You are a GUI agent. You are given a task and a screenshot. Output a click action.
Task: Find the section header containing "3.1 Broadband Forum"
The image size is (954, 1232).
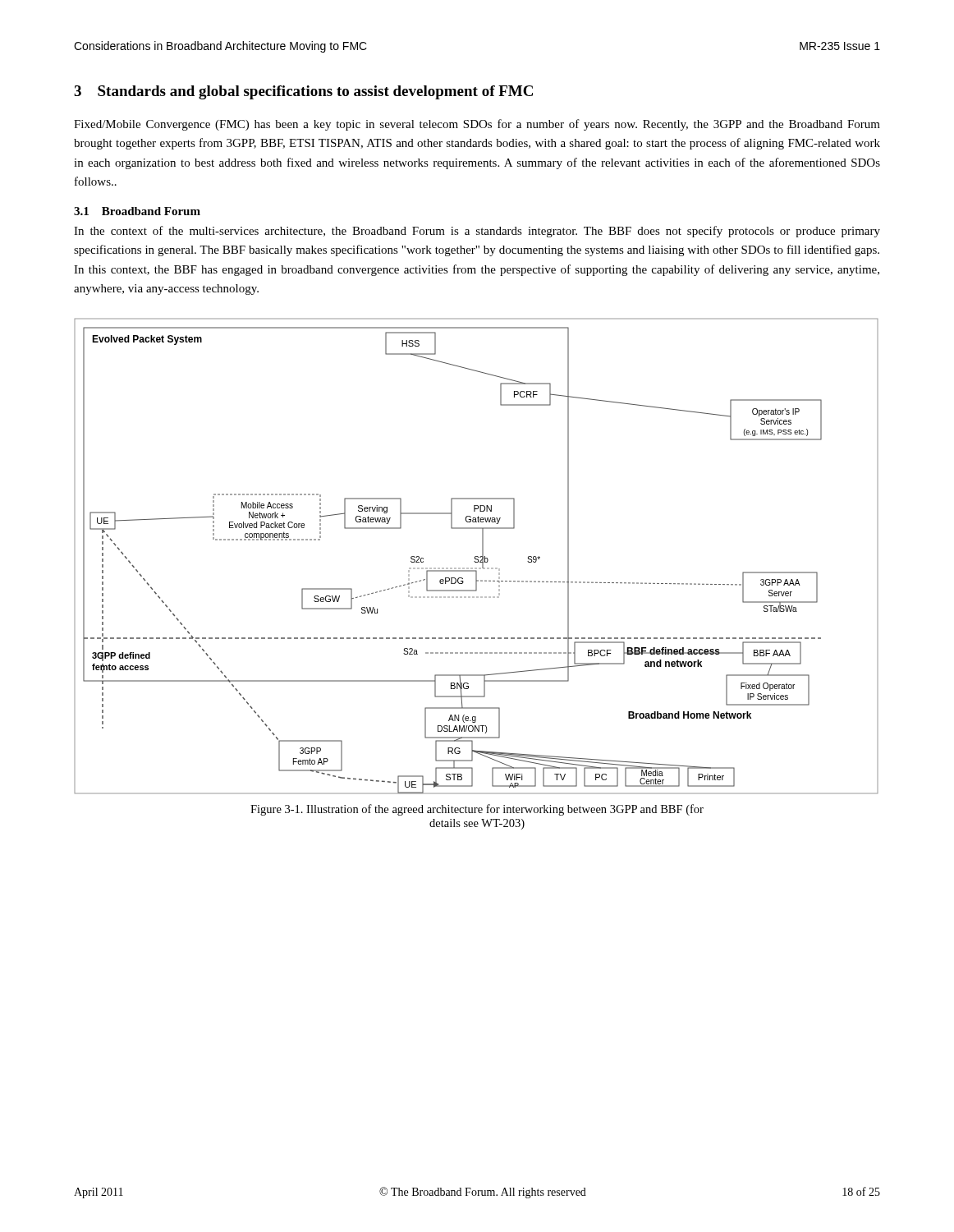point(137,211)
